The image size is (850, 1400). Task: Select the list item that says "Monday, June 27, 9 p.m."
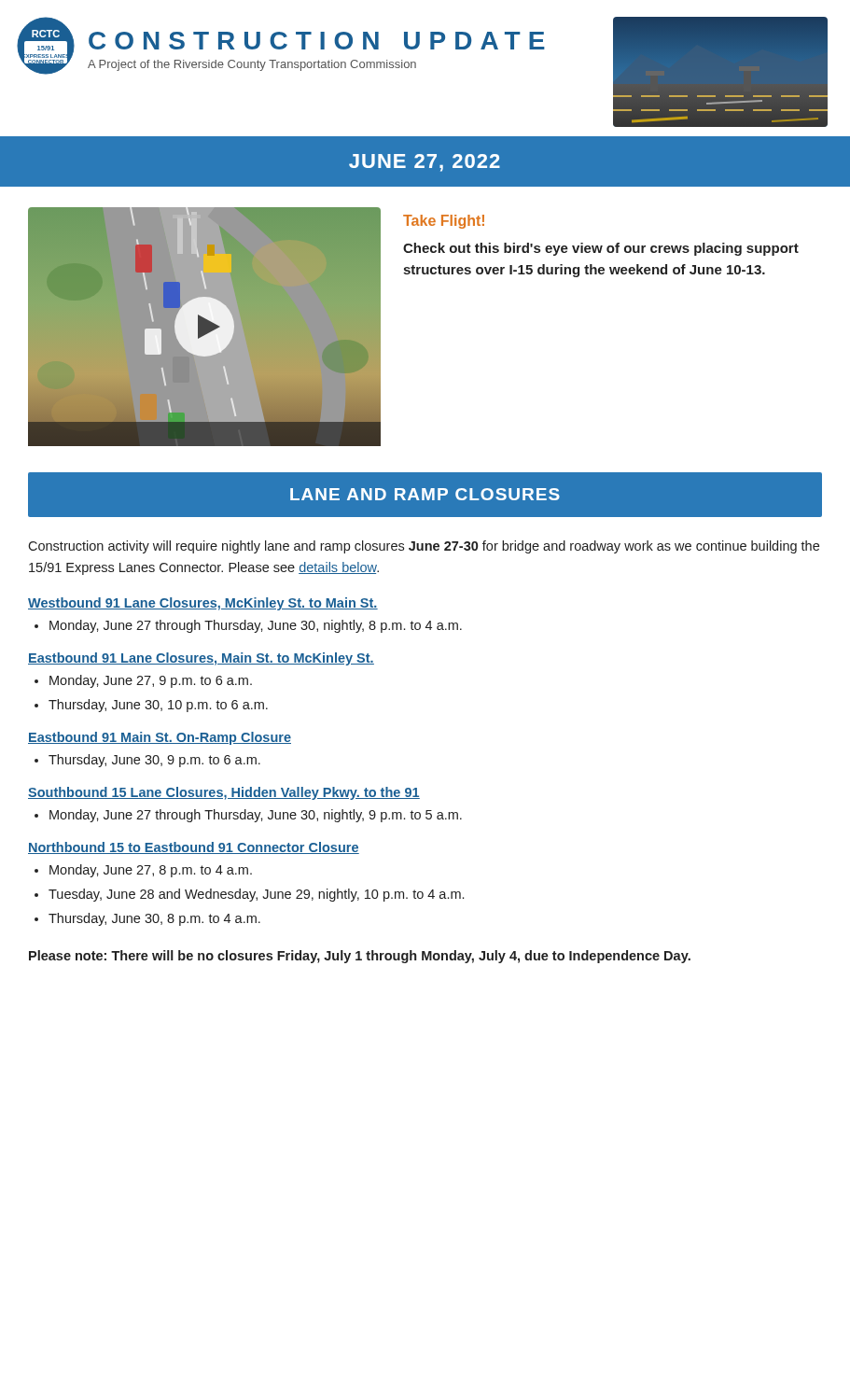pos(151,681)
